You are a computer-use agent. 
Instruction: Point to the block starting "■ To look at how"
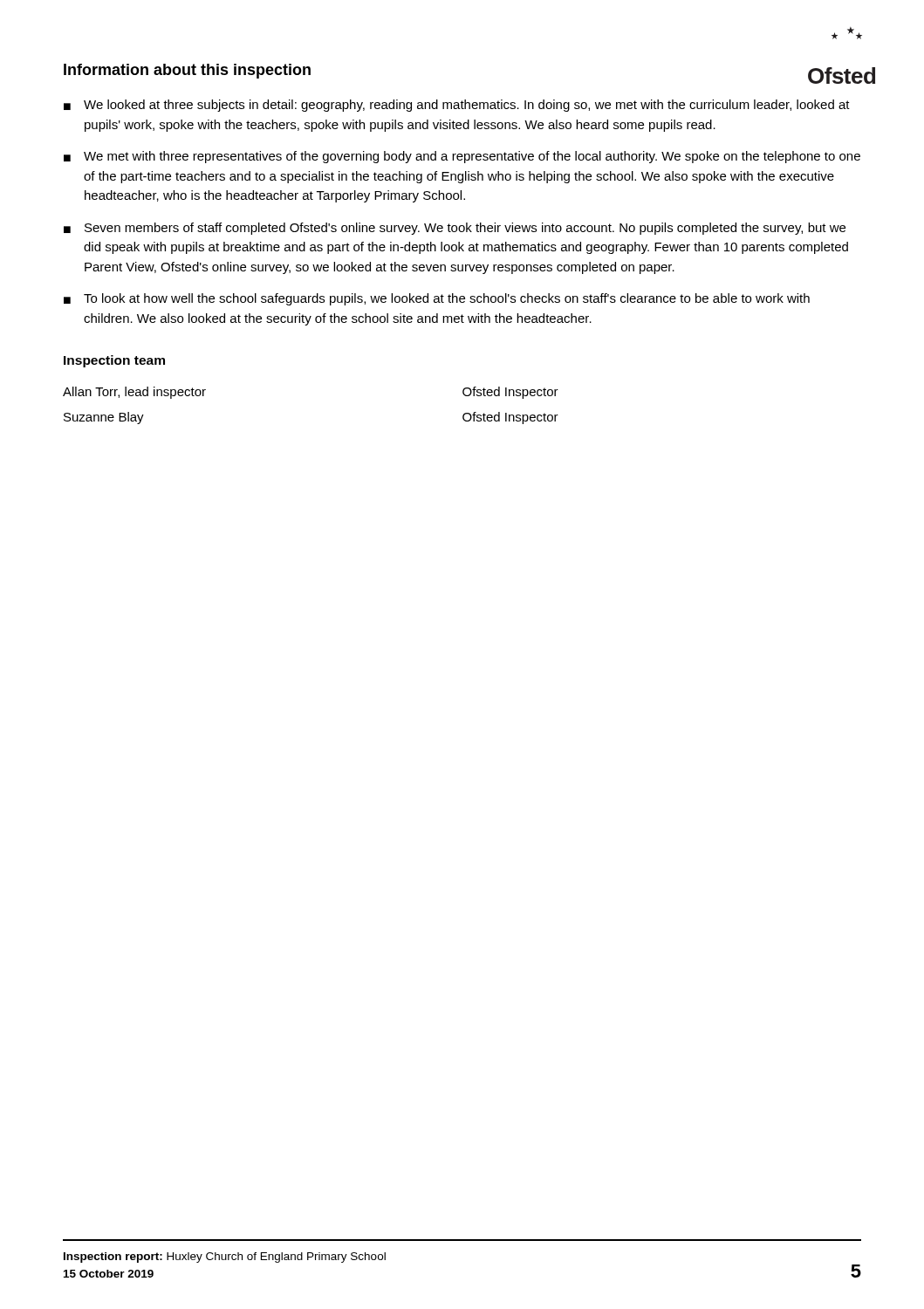tap(462, 309)
